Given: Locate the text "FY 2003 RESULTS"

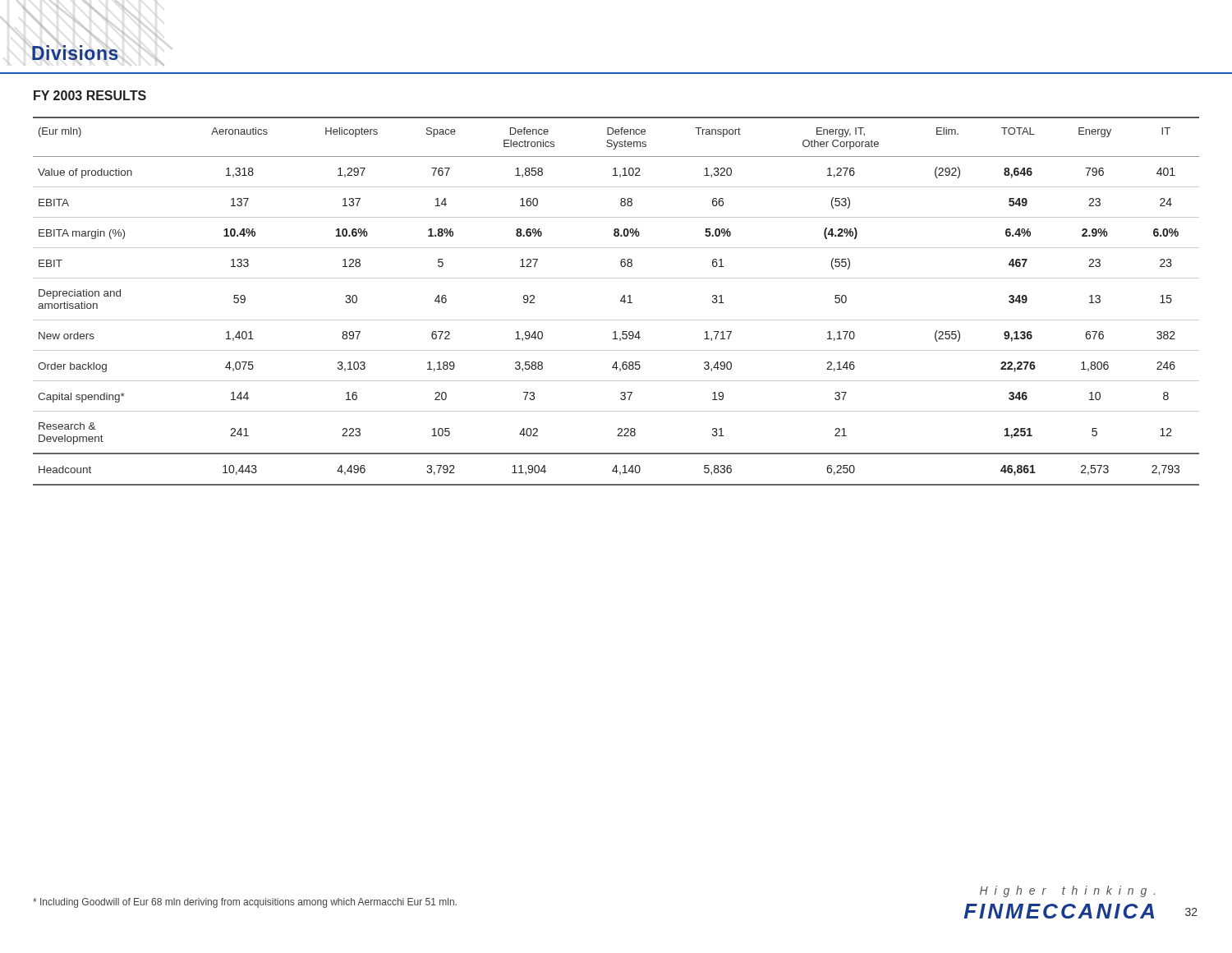Looking at the screenshot, I should click(x=90, y=96).
